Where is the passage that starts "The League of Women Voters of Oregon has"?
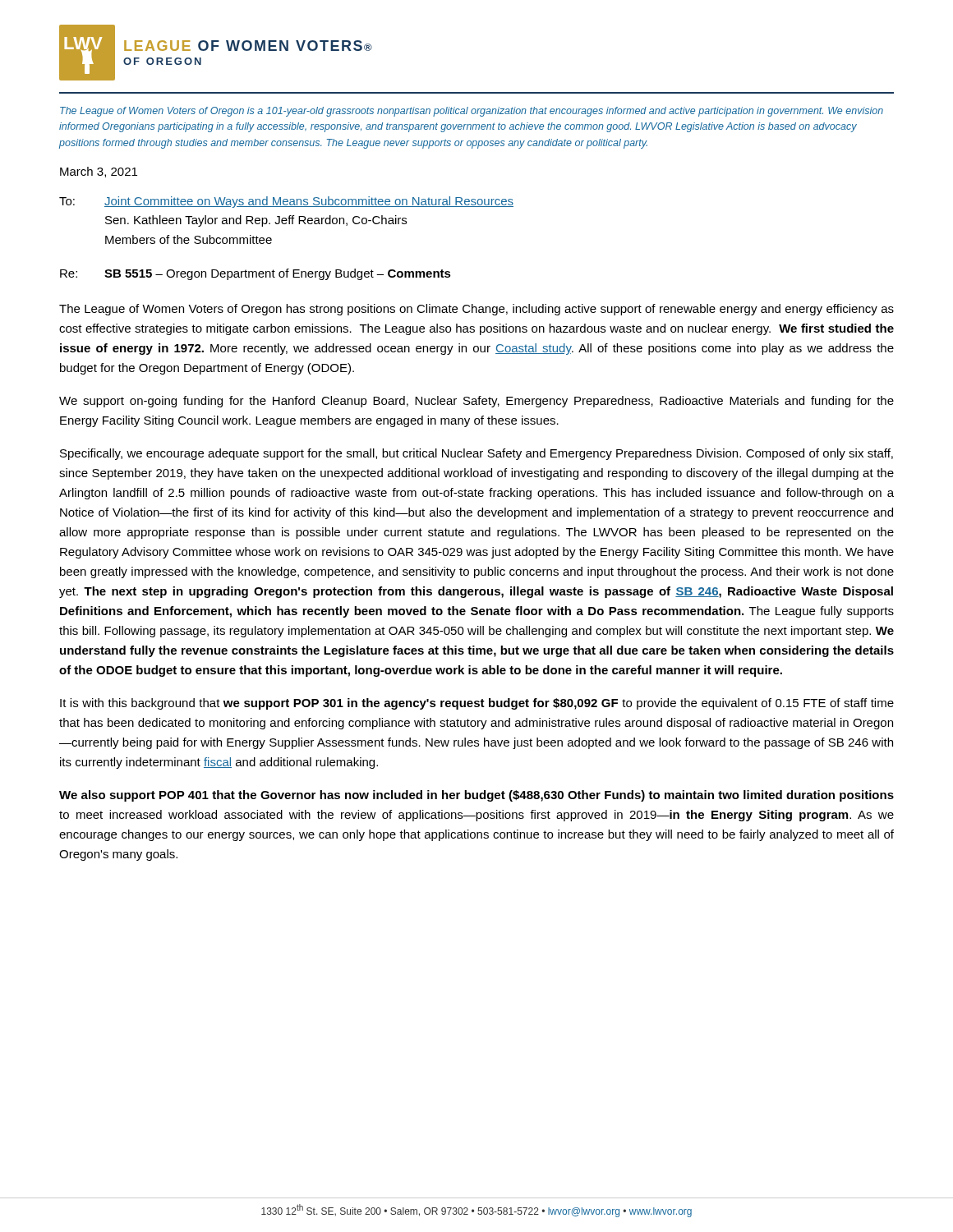The image size is (953, 1232). pos(476,338)
